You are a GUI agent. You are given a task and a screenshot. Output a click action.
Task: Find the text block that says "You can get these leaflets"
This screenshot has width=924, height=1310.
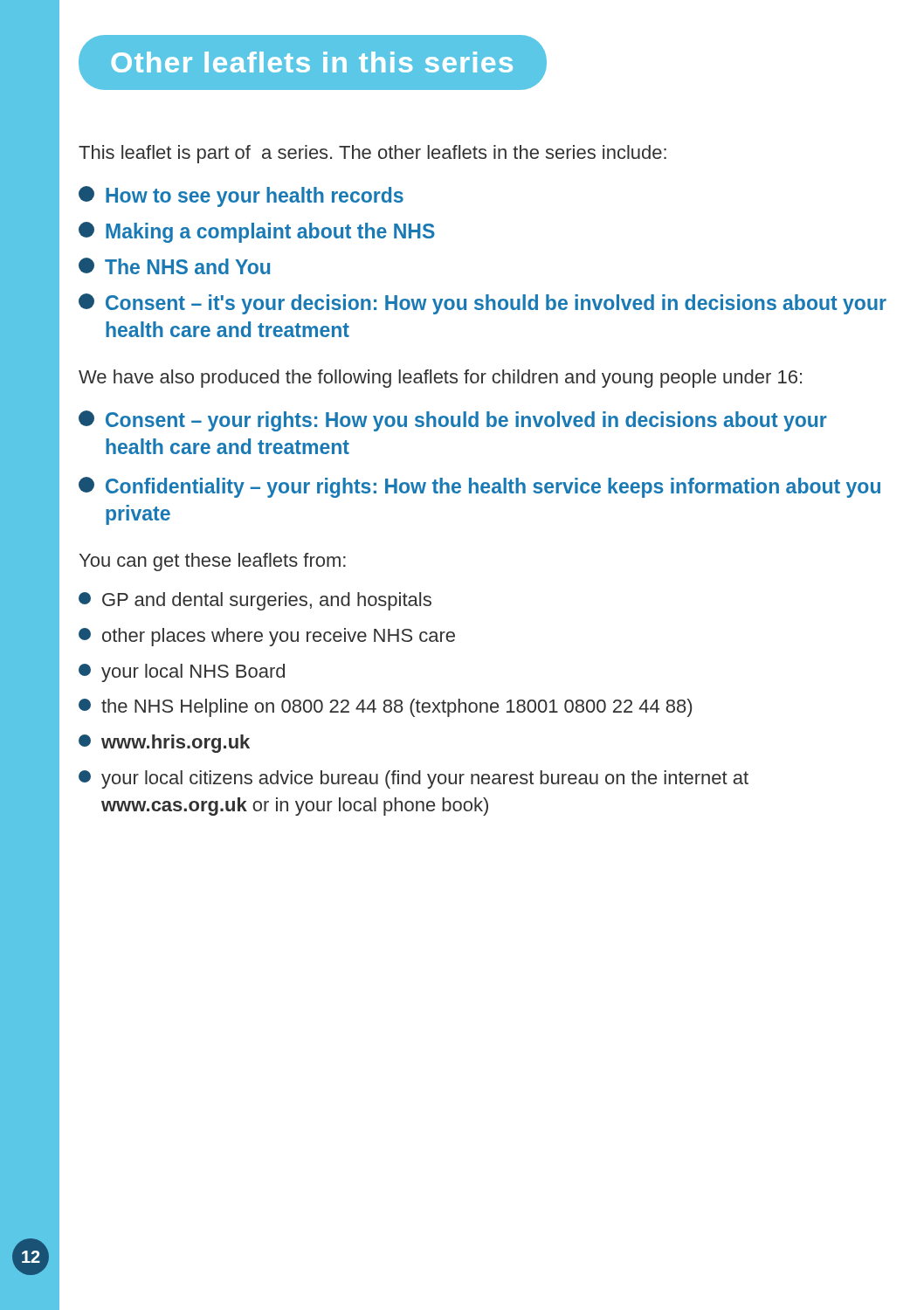click(x=213, y=560)
